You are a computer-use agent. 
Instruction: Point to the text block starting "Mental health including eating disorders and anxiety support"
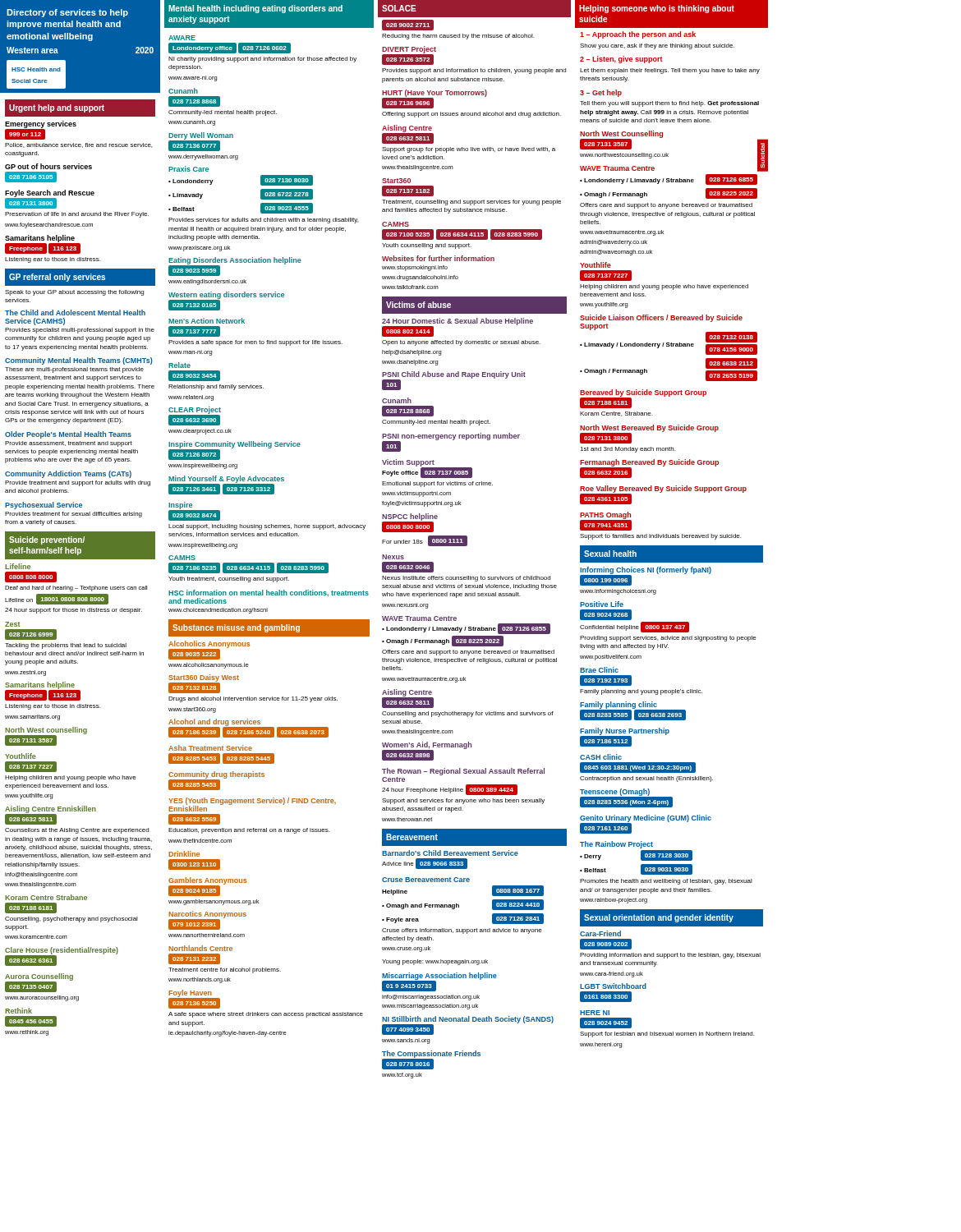tap(269, 14)
